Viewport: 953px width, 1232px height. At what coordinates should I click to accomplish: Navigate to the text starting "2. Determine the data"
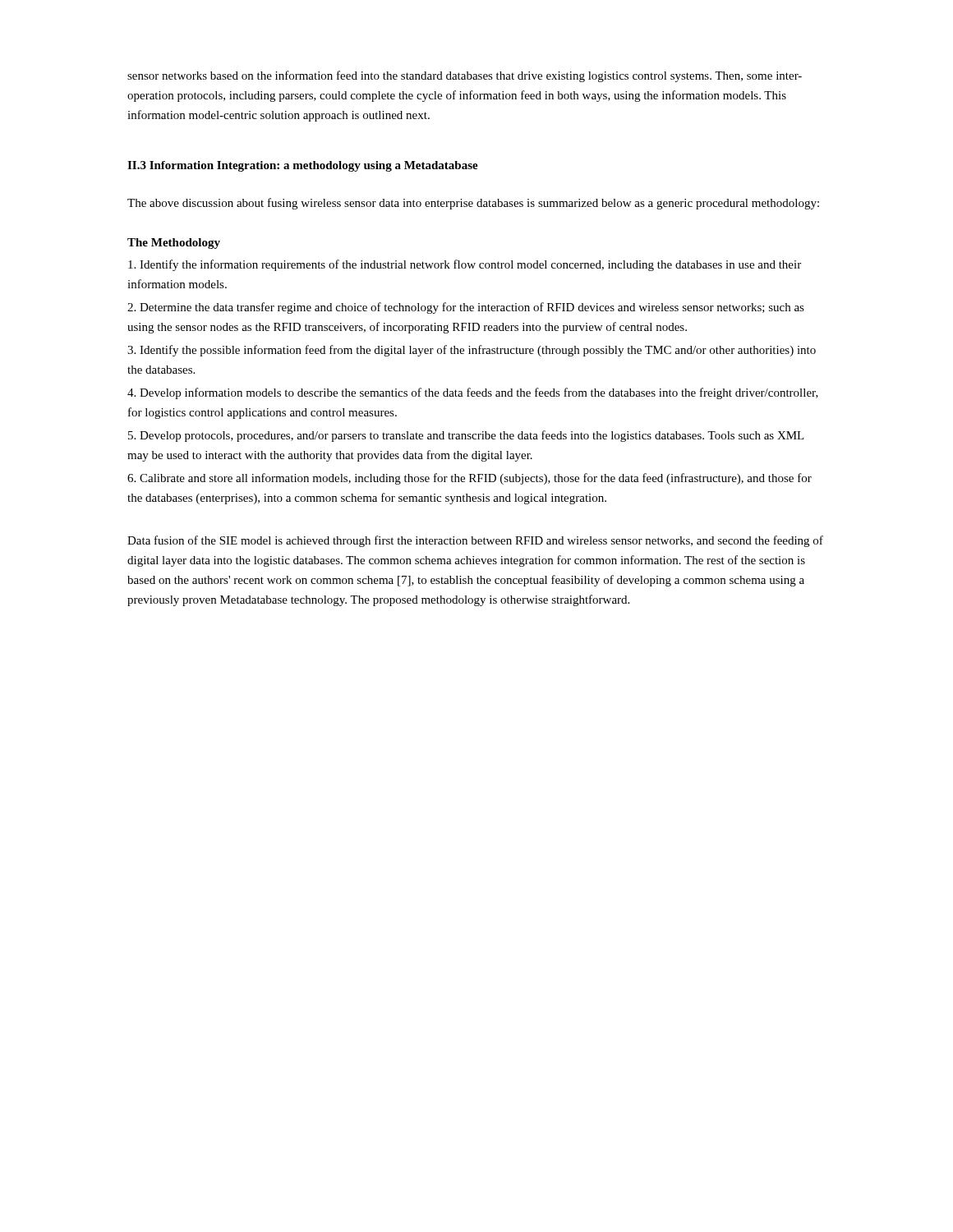[x=466, y=317]
